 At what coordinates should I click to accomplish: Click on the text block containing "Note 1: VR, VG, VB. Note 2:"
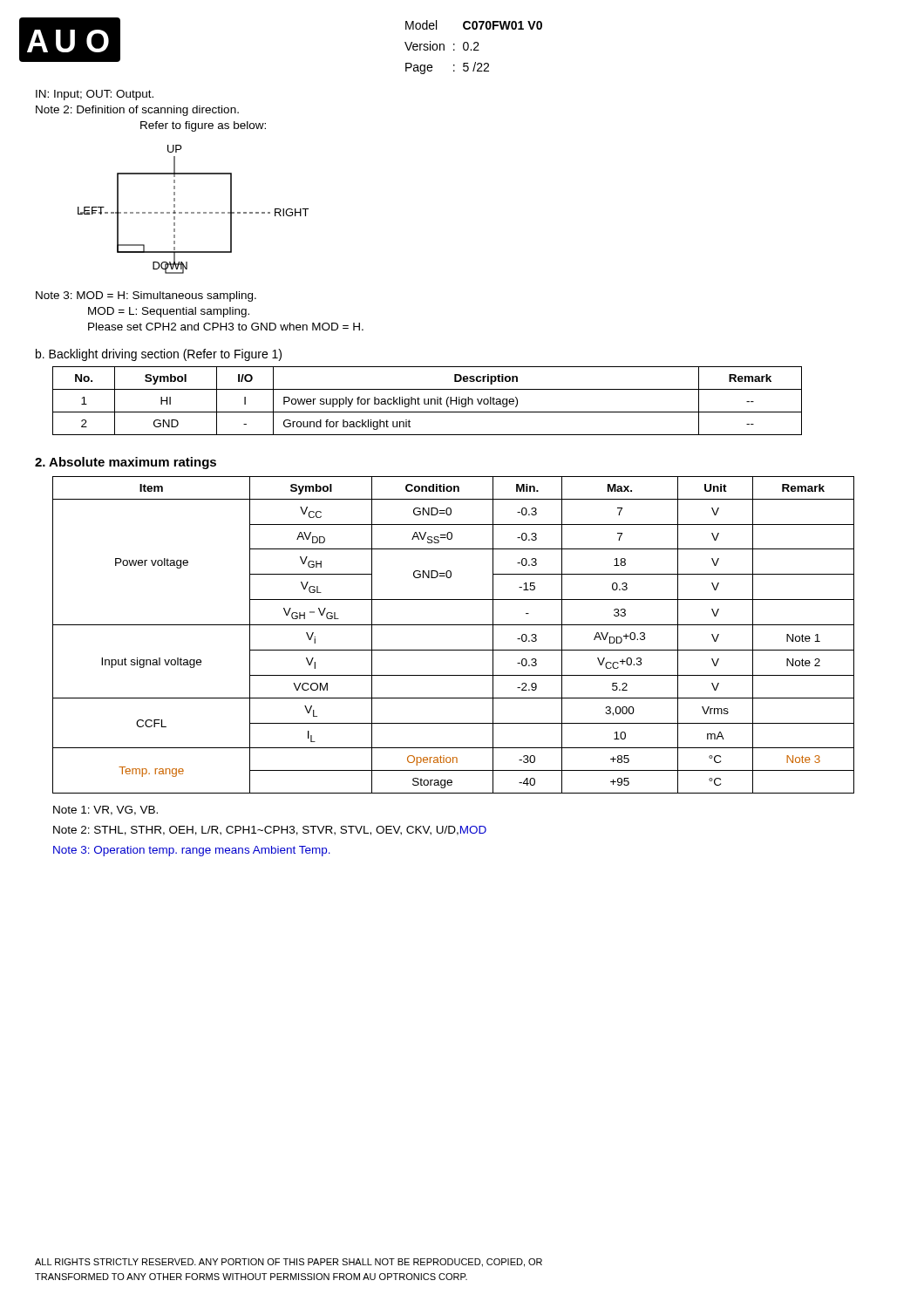(x=471, y=831)
